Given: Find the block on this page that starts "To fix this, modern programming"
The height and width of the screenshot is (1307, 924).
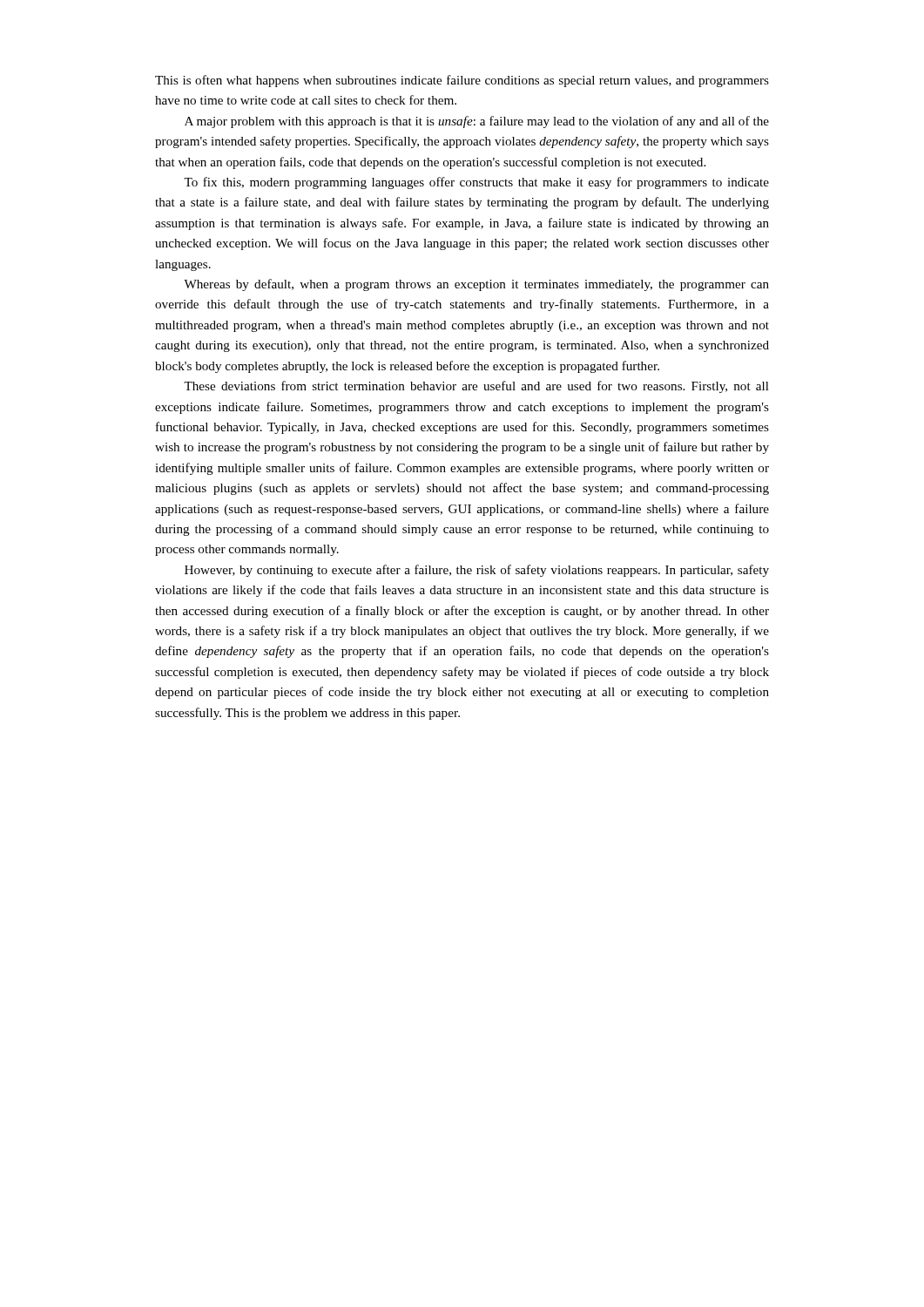Looking at the screenshot, I should pos(462,223).
